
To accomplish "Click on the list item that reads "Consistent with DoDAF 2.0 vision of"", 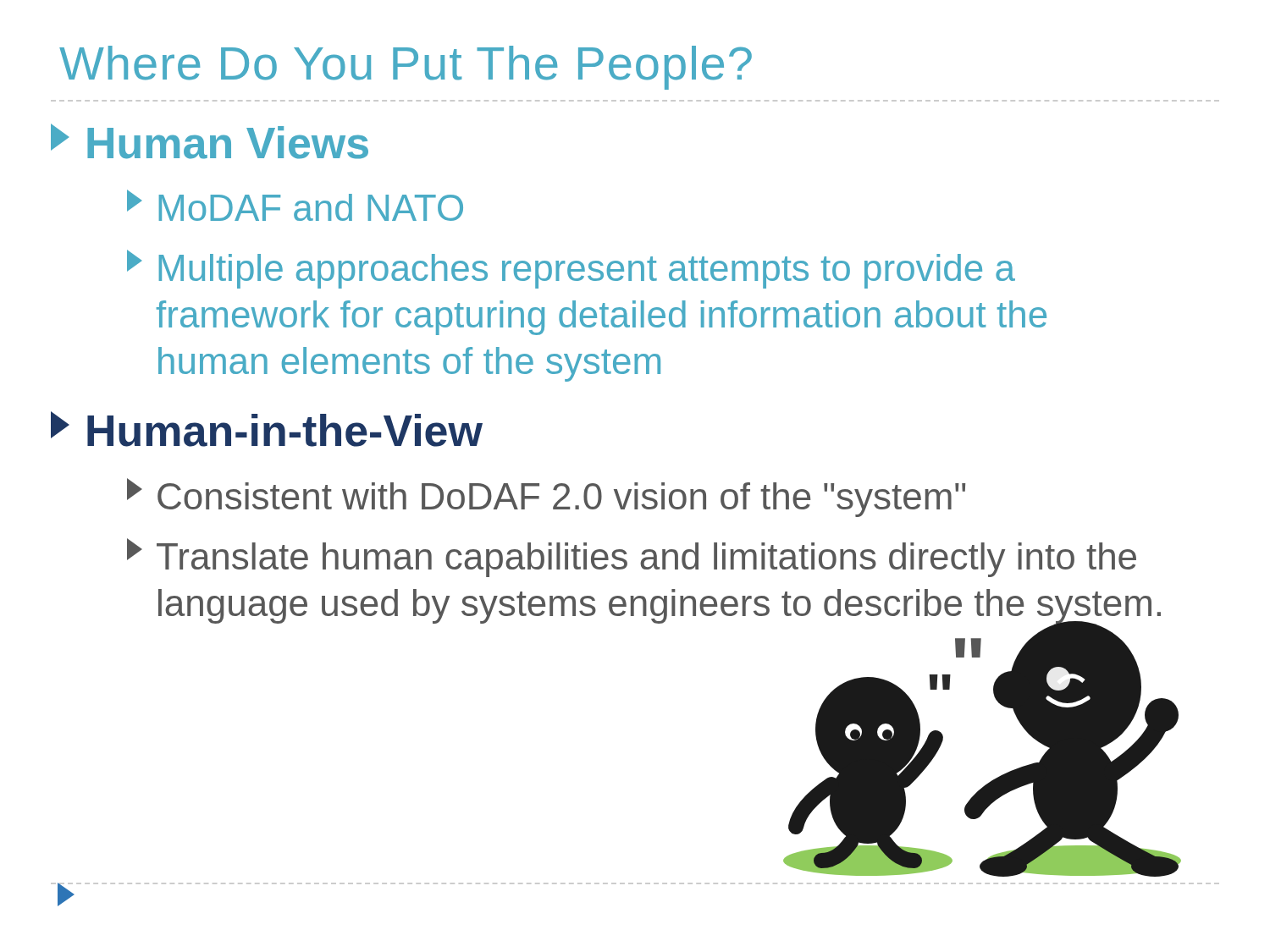I will [x=547, y=496].
